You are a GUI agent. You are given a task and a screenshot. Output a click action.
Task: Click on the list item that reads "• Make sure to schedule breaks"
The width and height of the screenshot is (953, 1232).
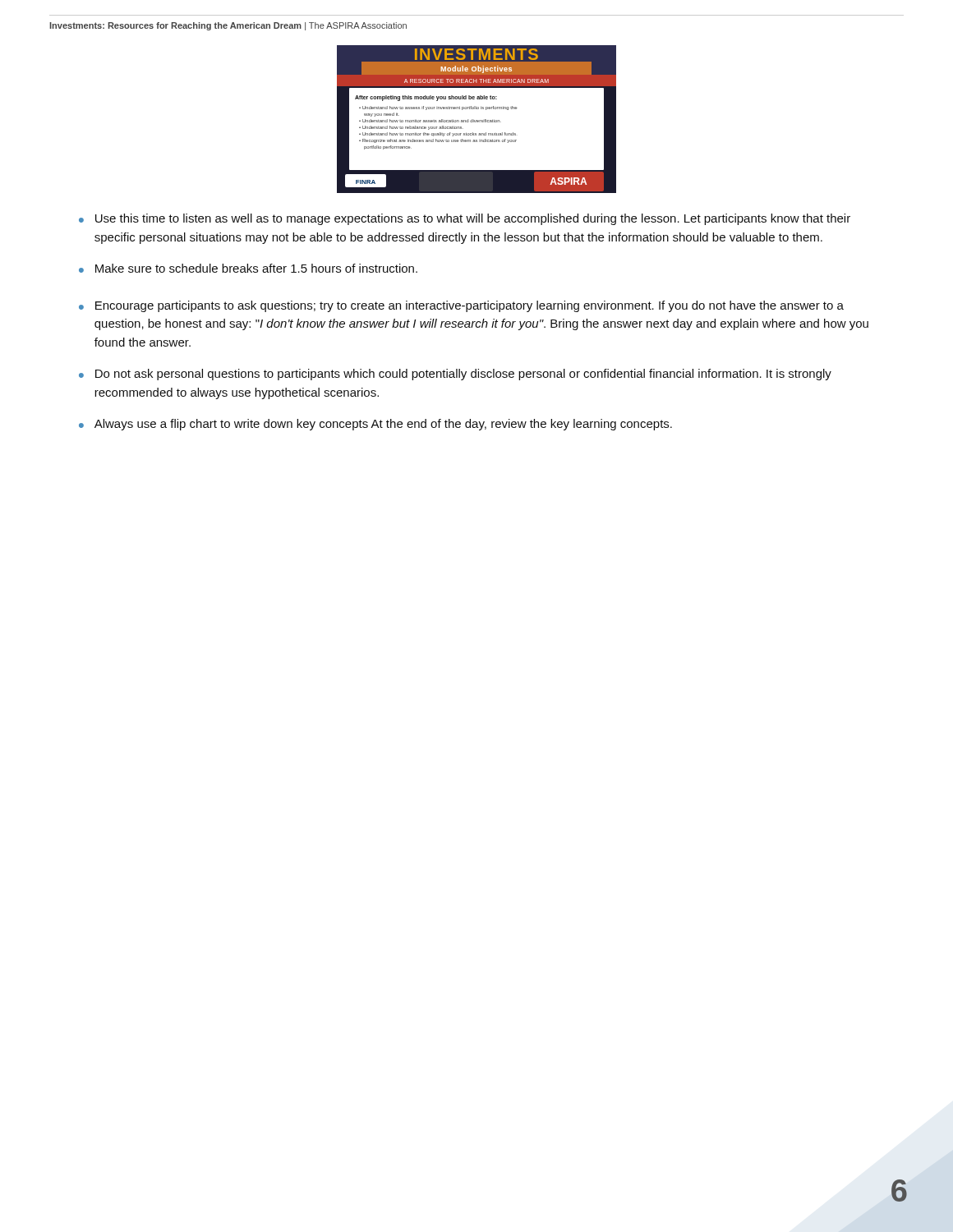click(x=248, y=268)
